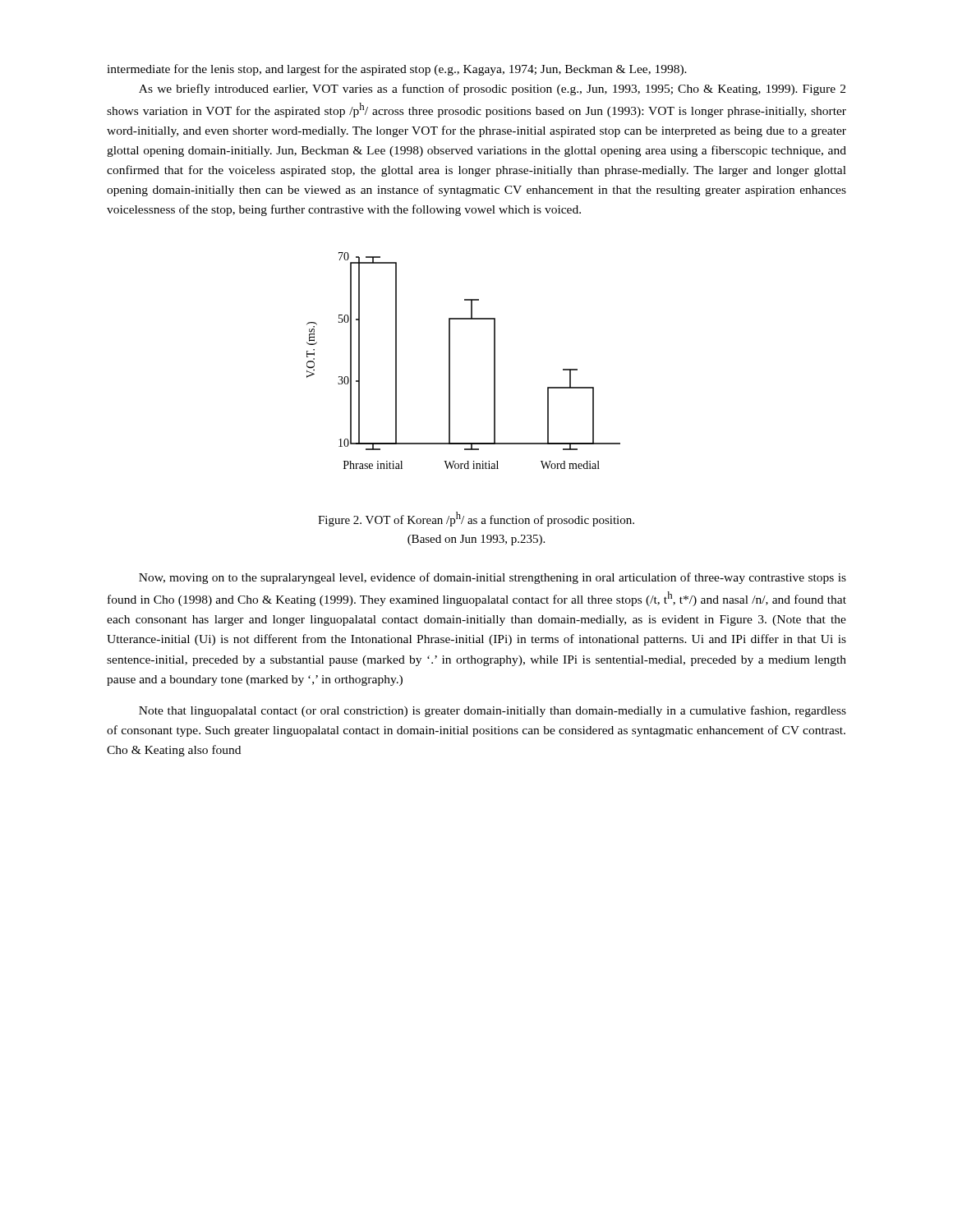Point to the element starting "Figure 2. VOT of Korean /ph/ as a"
This screenshot has height=1232, width=953.
tap(476, 528)
